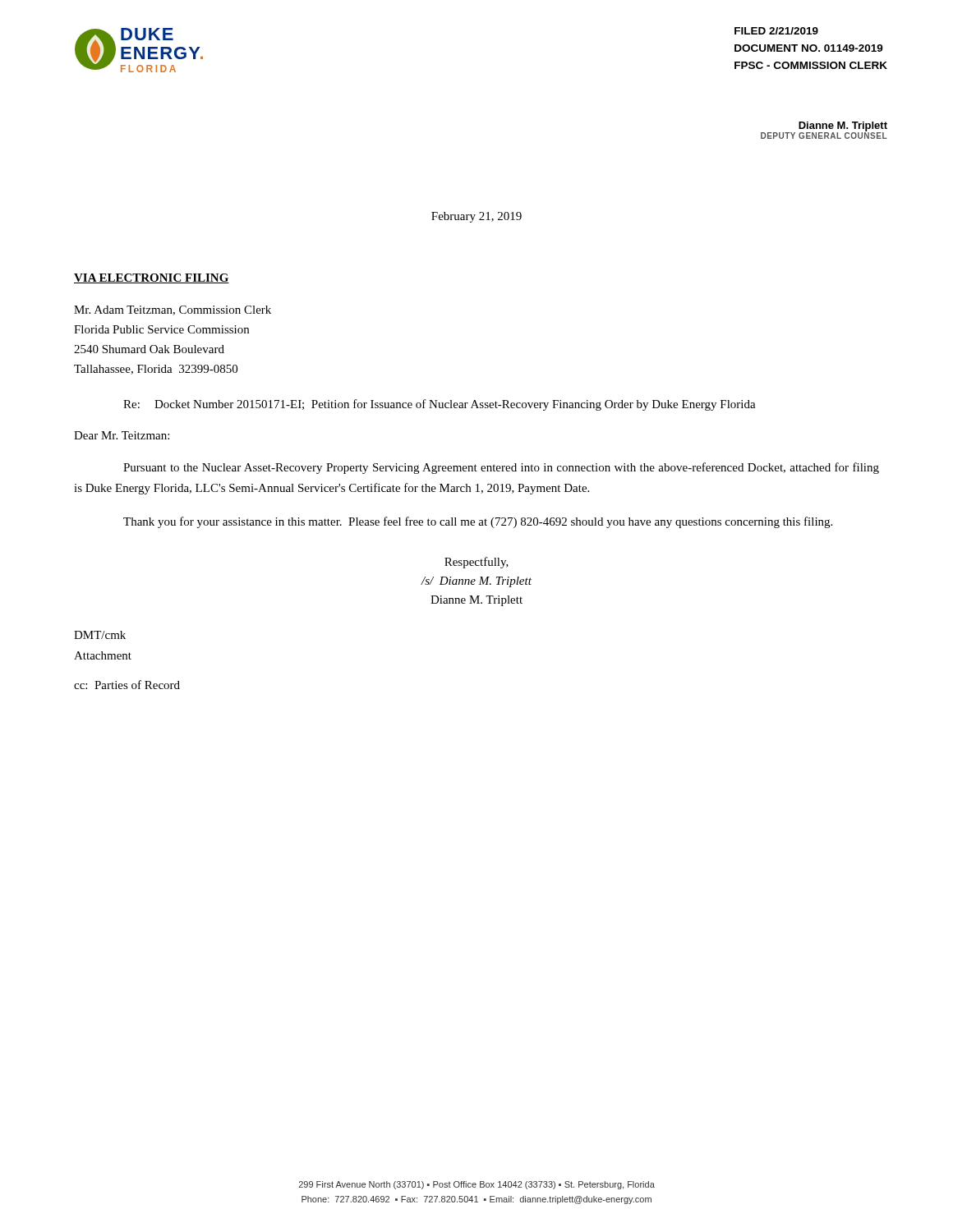Select the region starting "Dianne M. Triplett DEPUTY"
Image resolution: width=953 pixels, height=1232 pixels.
[x=824, y=130]
